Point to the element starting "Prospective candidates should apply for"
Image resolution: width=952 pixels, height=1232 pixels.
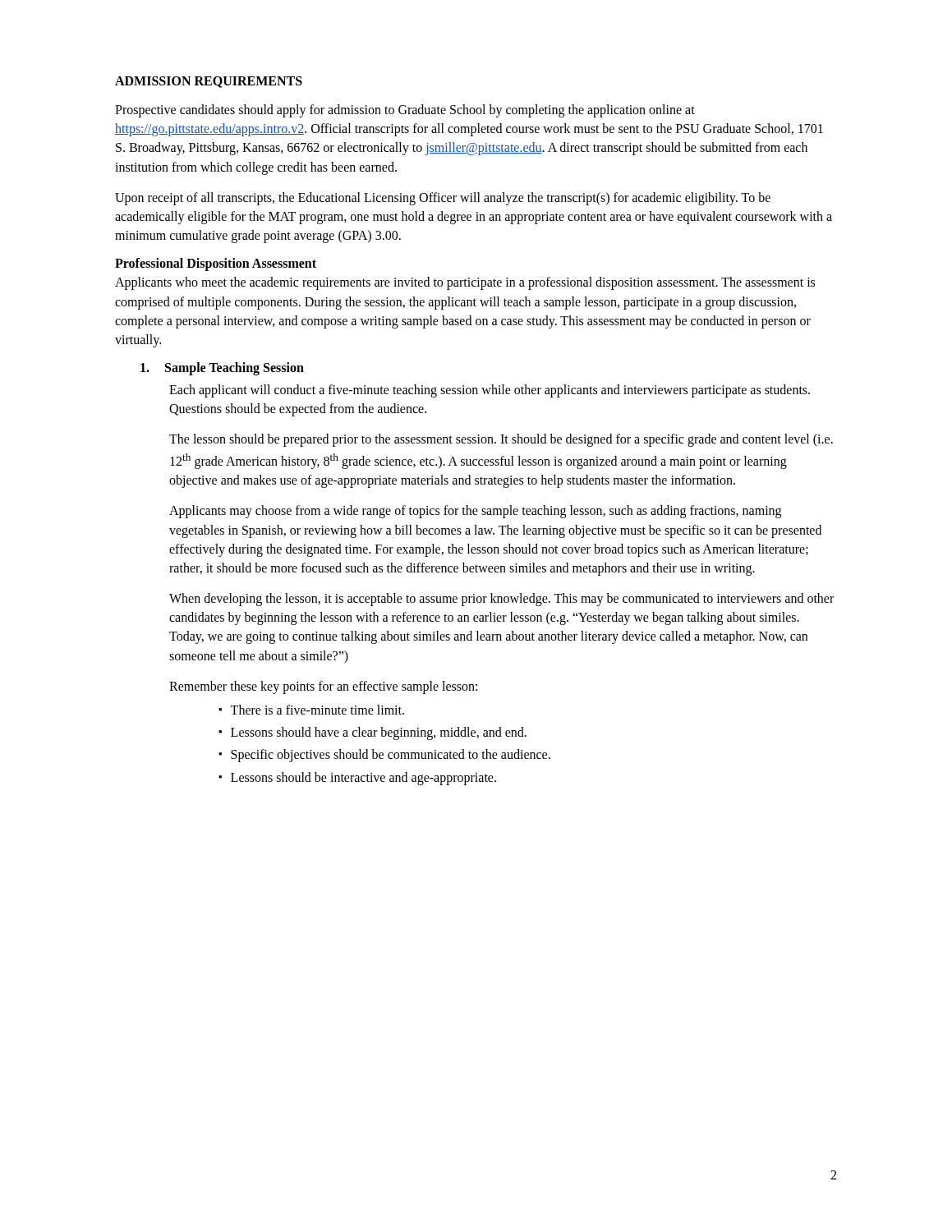tap(476, 138)
